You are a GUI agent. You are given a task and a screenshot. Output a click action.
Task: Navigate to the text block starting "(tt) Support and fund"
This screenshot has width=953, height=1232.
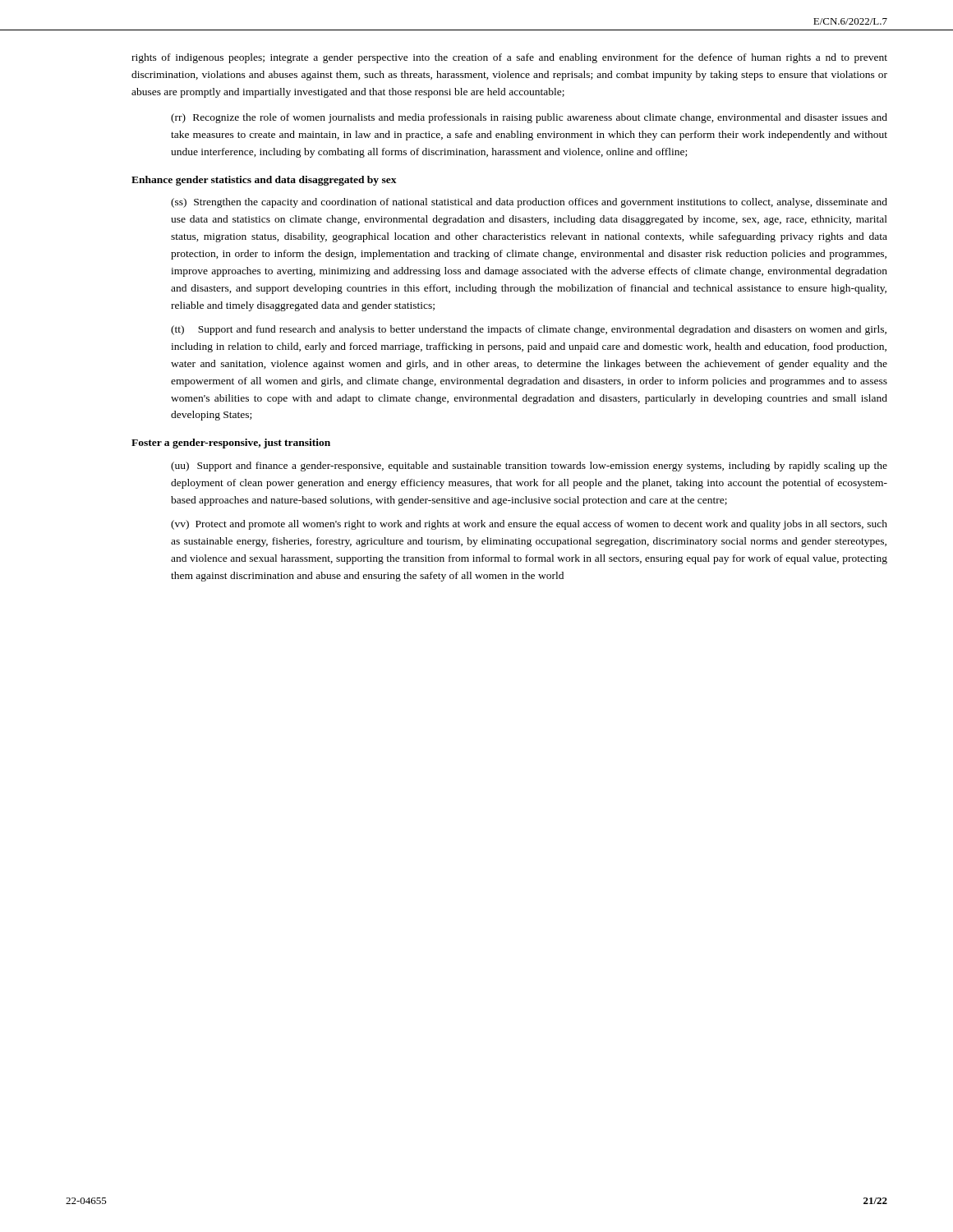click(529, 372)
